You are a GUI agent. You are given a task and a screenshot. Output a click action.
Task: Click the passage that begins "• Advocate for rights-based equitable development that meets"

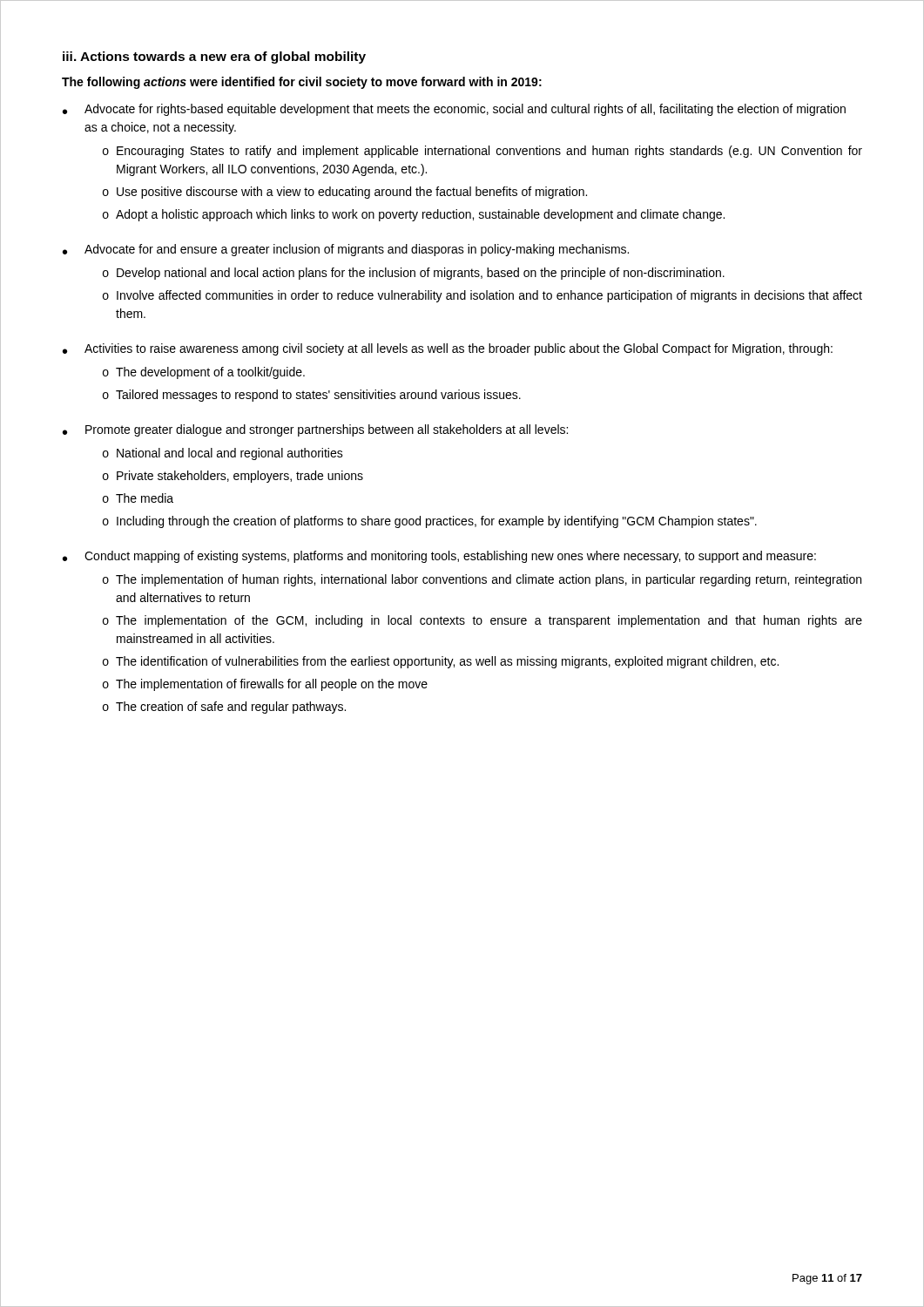pos(462,164)
